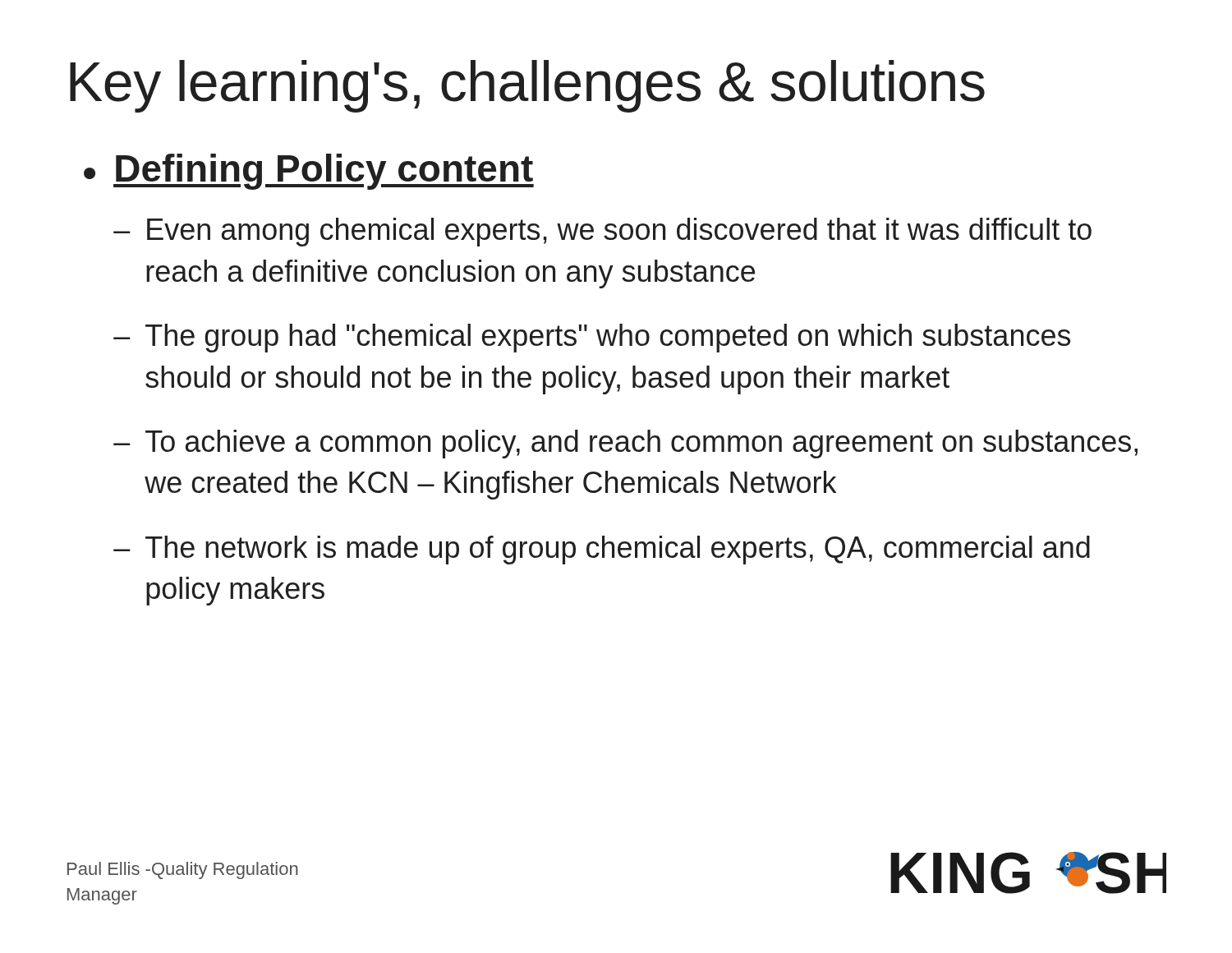Locate the list item containing "– To achieve a common policy, and reach"
The image size is (1232, 953).
point(640,463)
